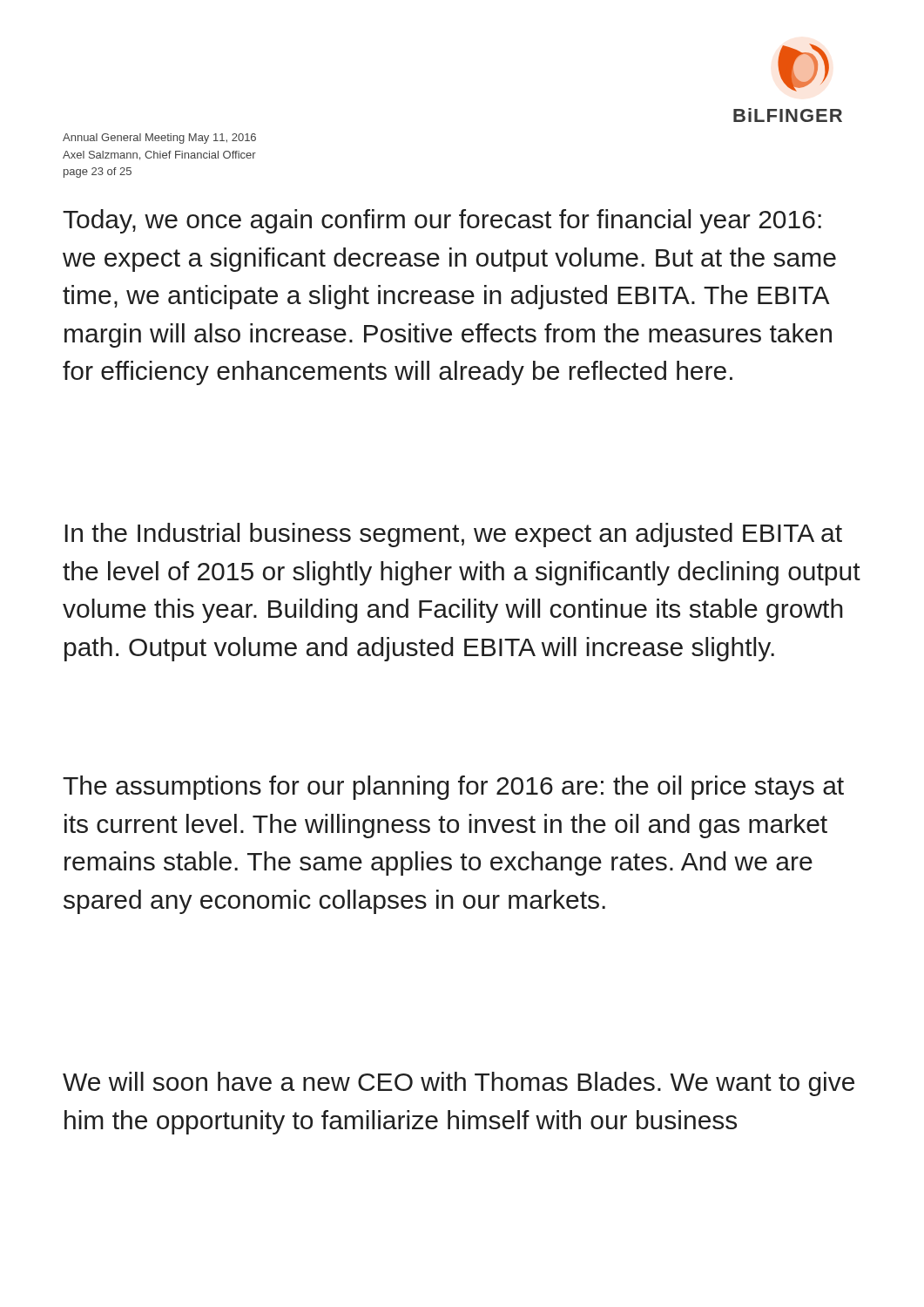Locate the block of text that opens with "In the Industrial business segment, we expect an"
Image resolution: width=924 pixels, height=1307 pixels.
coord(461,590)
